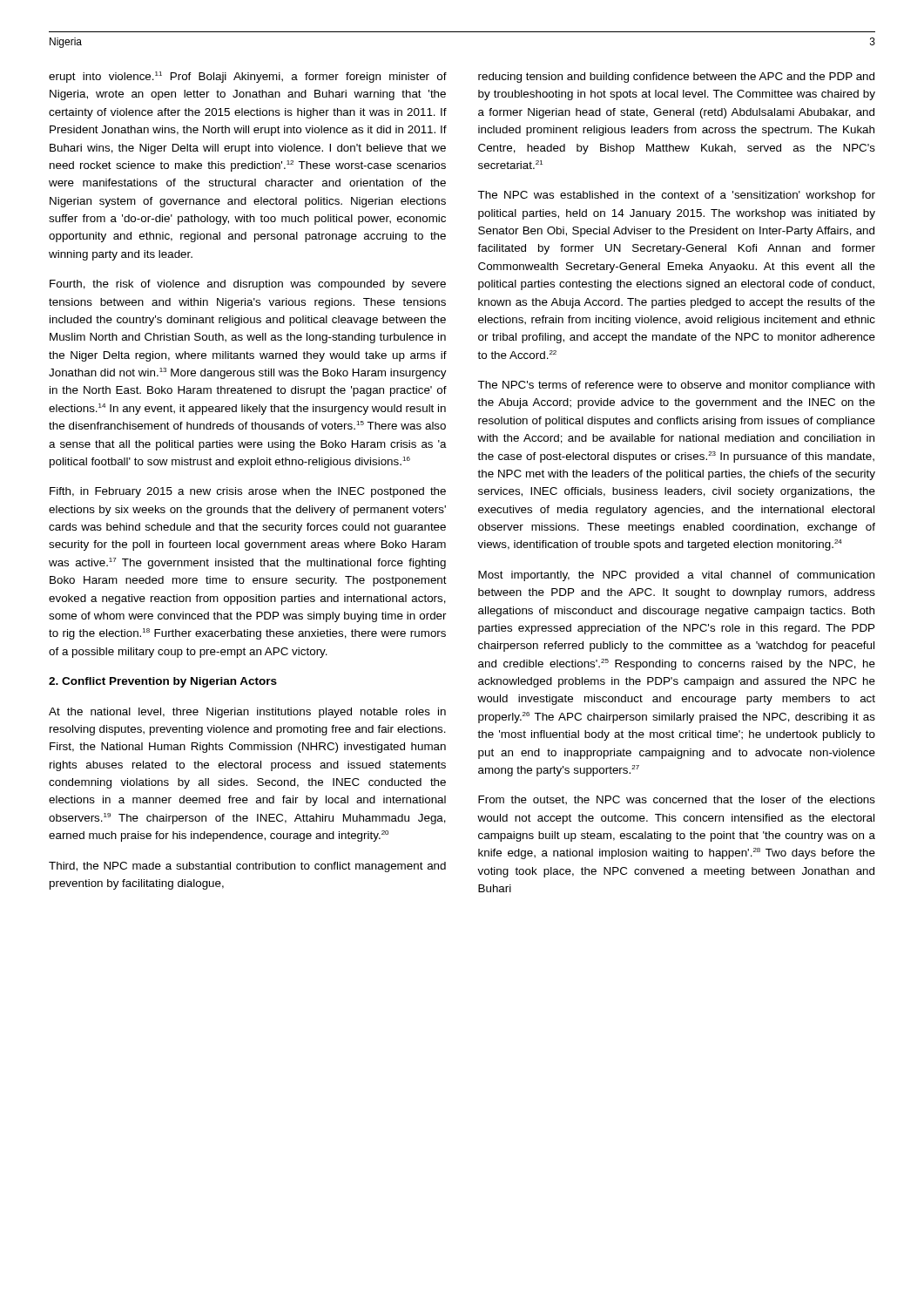The height and width of the screenshot is (1307, 924).
Task: Where is the passage that starts "The NPC's terms of"?
Action: (676, 465)
